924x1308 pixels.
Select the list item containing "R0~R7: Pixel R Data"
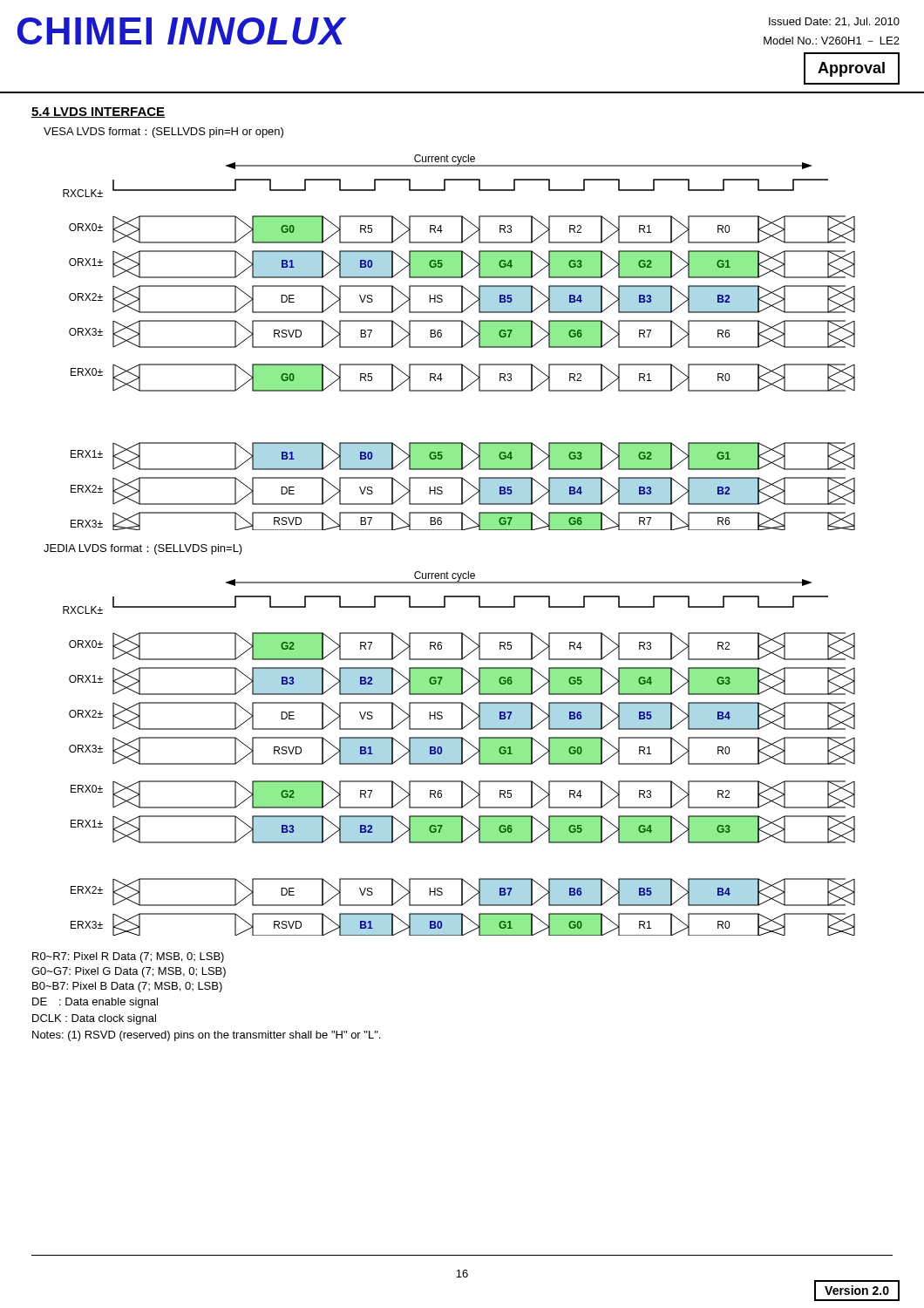128,956
